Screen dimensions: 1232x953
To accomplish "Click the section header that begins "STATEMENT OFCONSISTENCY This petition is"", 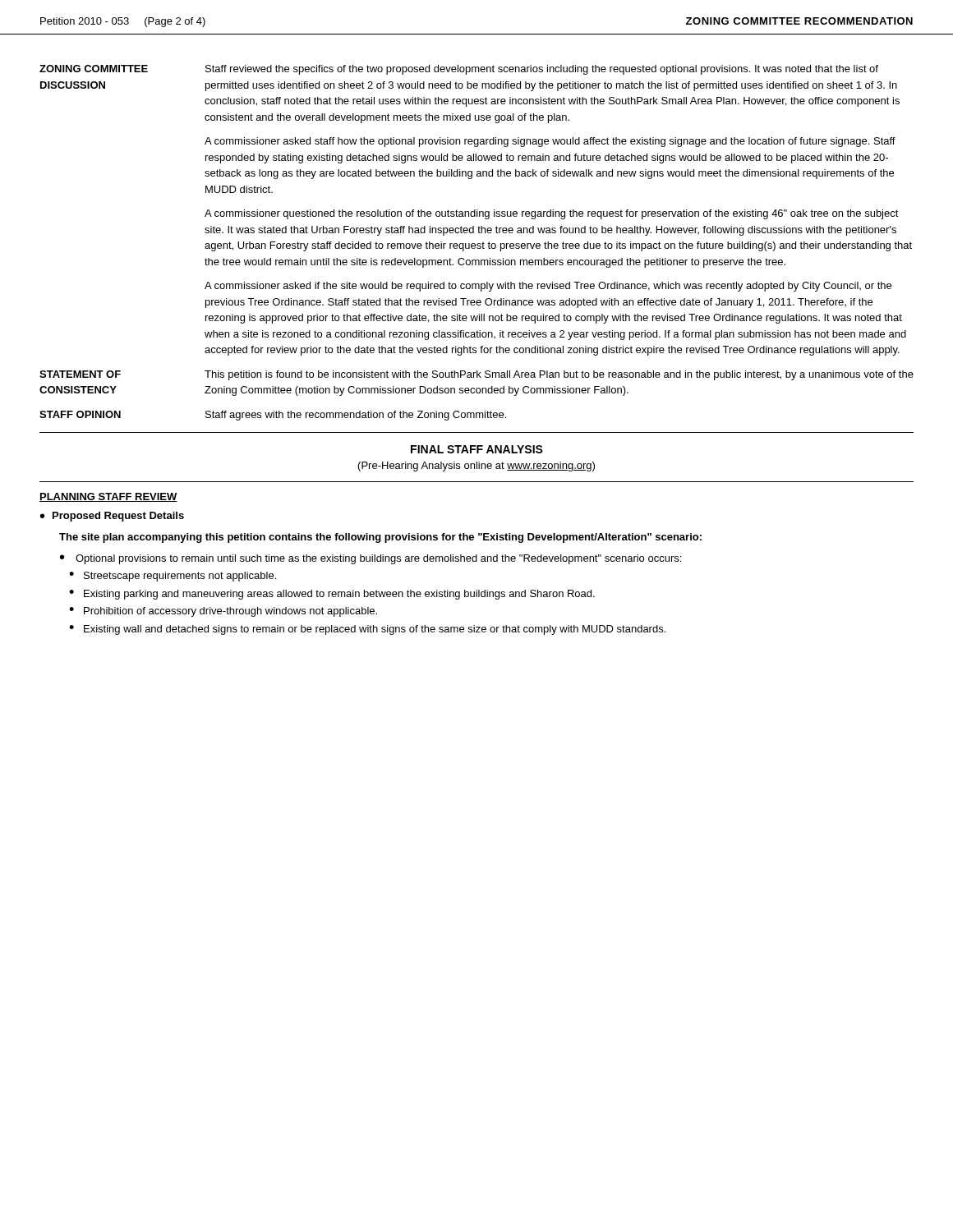I will point(476,382).
